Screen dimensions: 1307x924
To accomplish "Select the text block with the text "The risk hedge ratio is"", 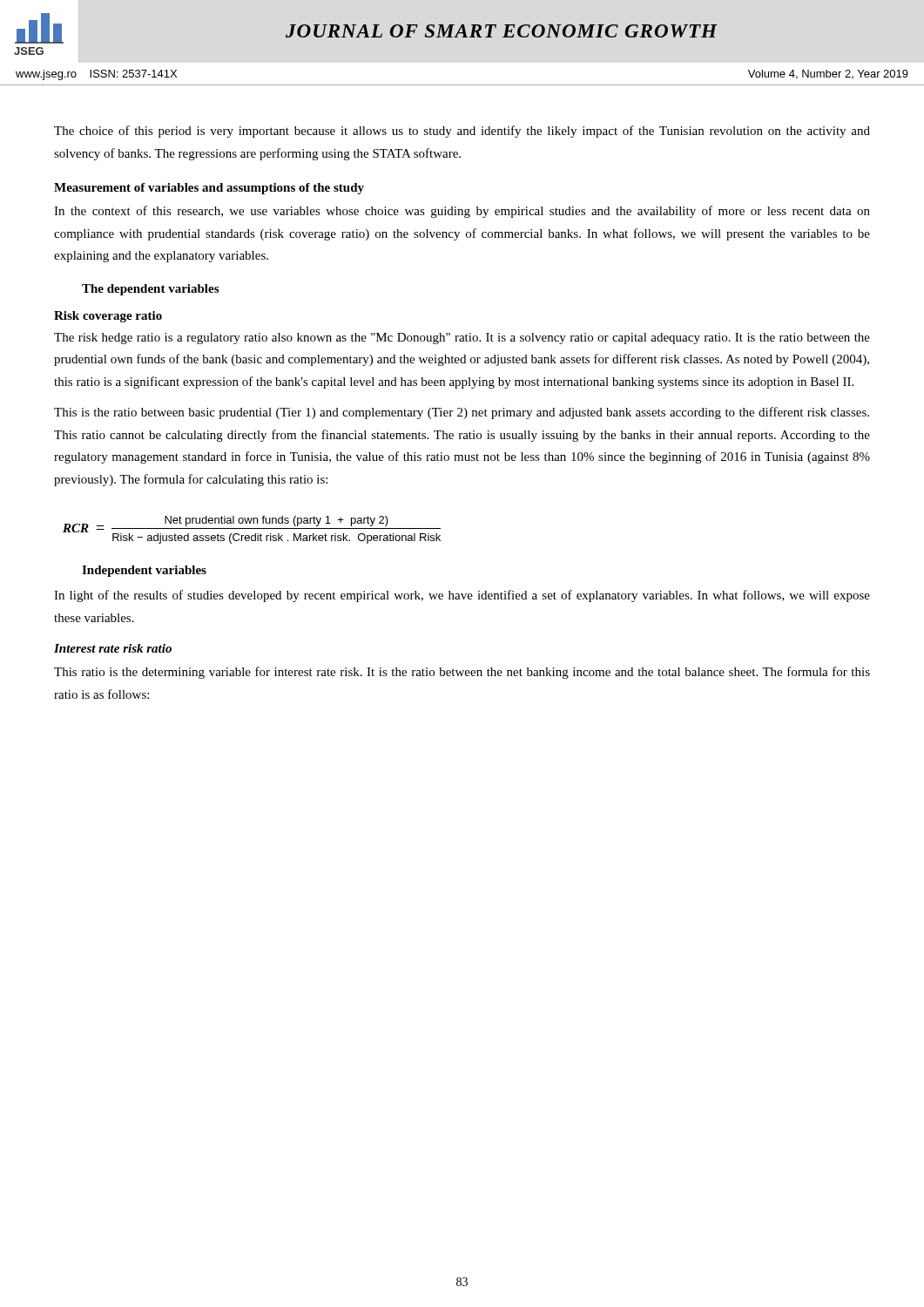I will click(462, 359).
